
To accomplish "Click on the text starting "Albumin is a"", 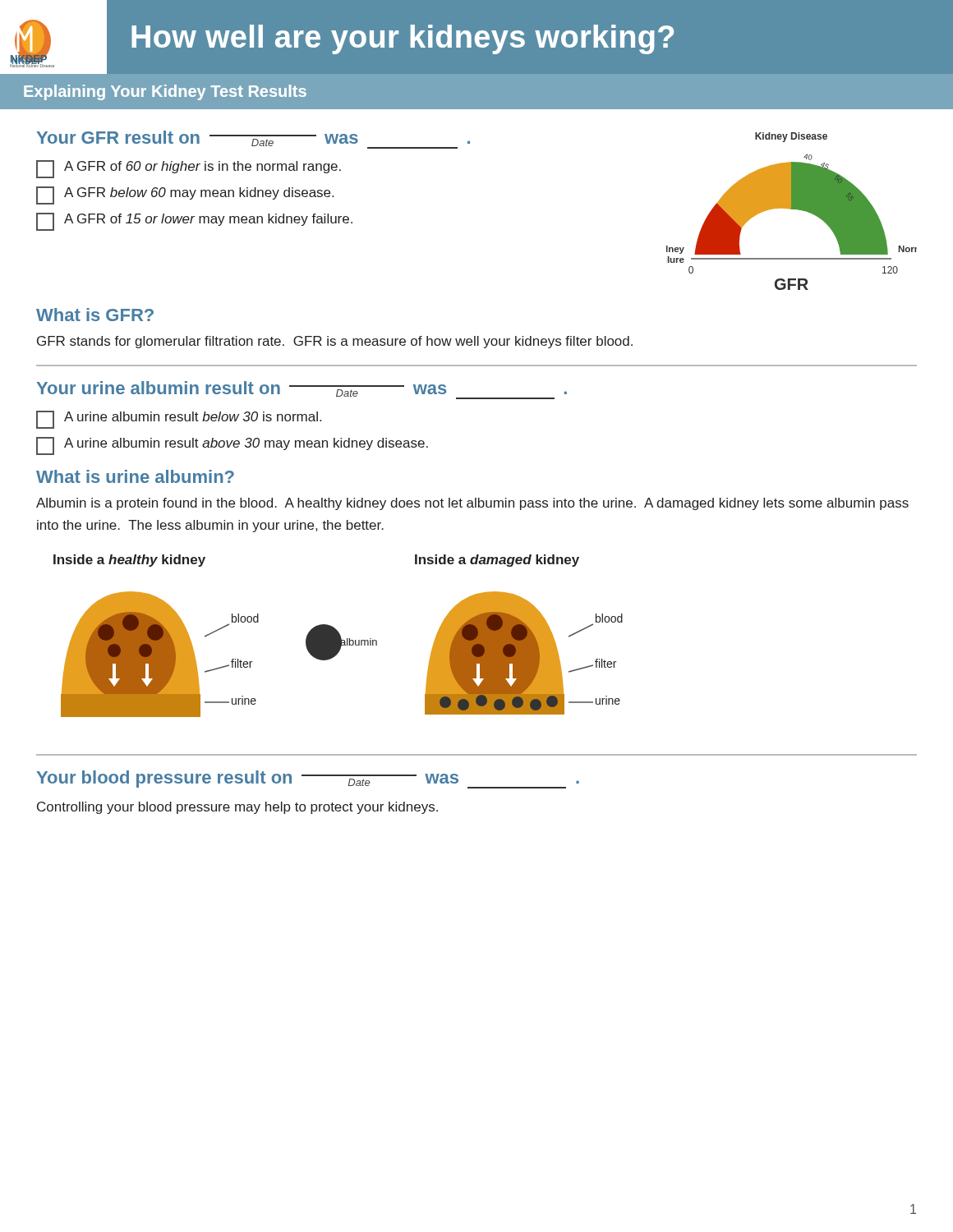I will point(472,514).
